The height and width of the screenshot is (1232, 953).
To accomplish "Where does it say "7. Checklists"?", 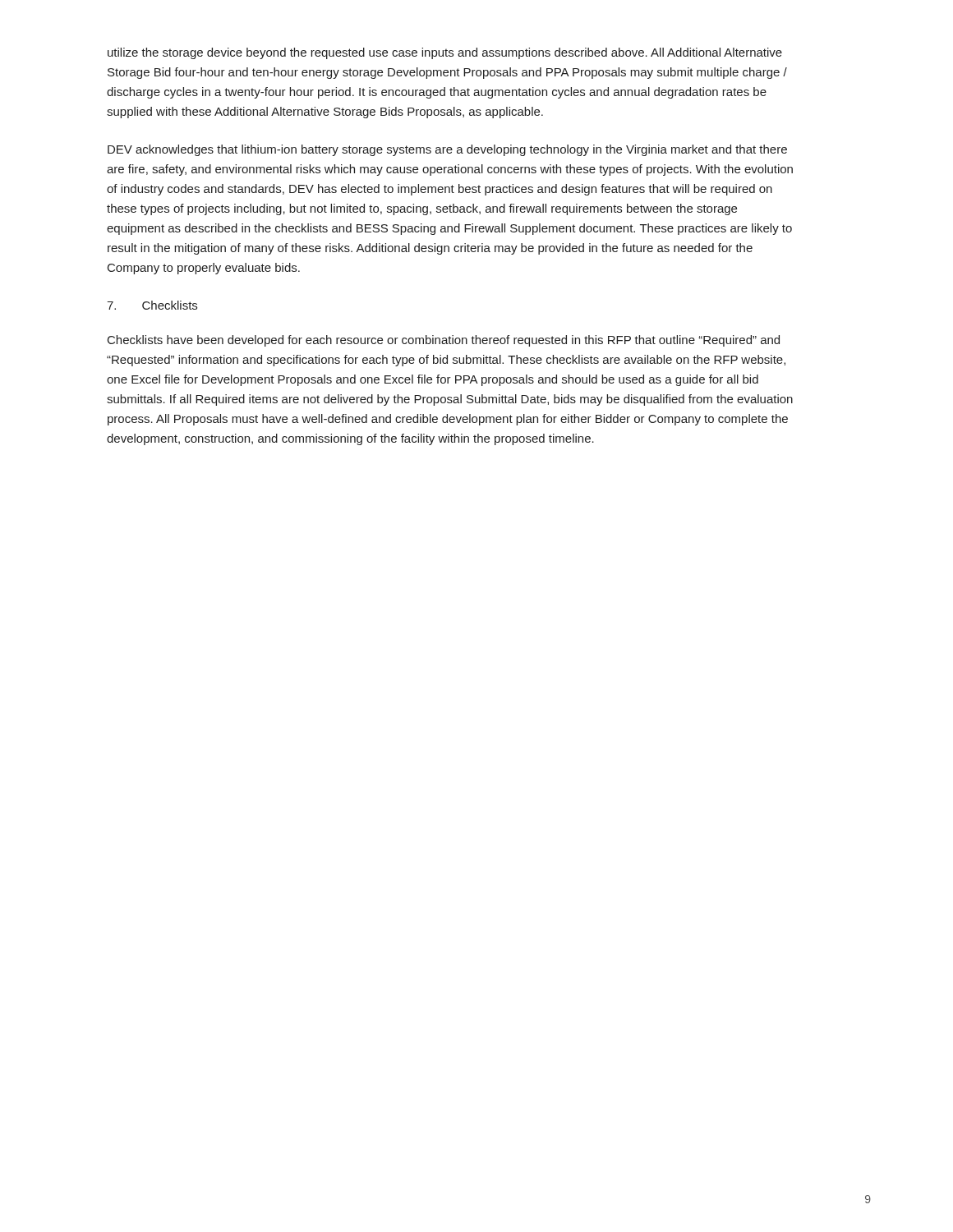I will [152, 306].
